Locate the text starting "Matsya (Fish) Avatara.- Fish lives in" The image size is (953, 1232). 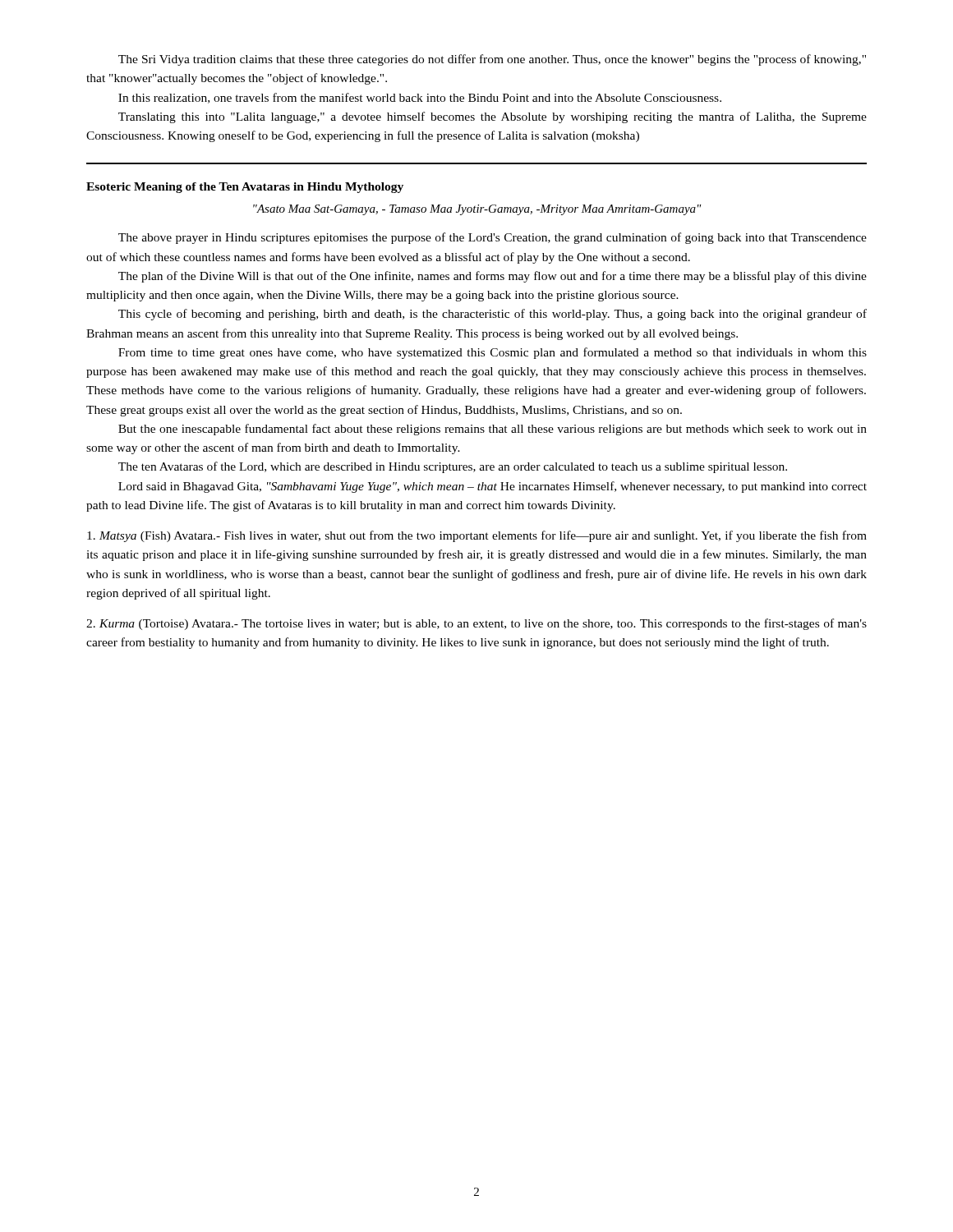(x=476, y=564)
